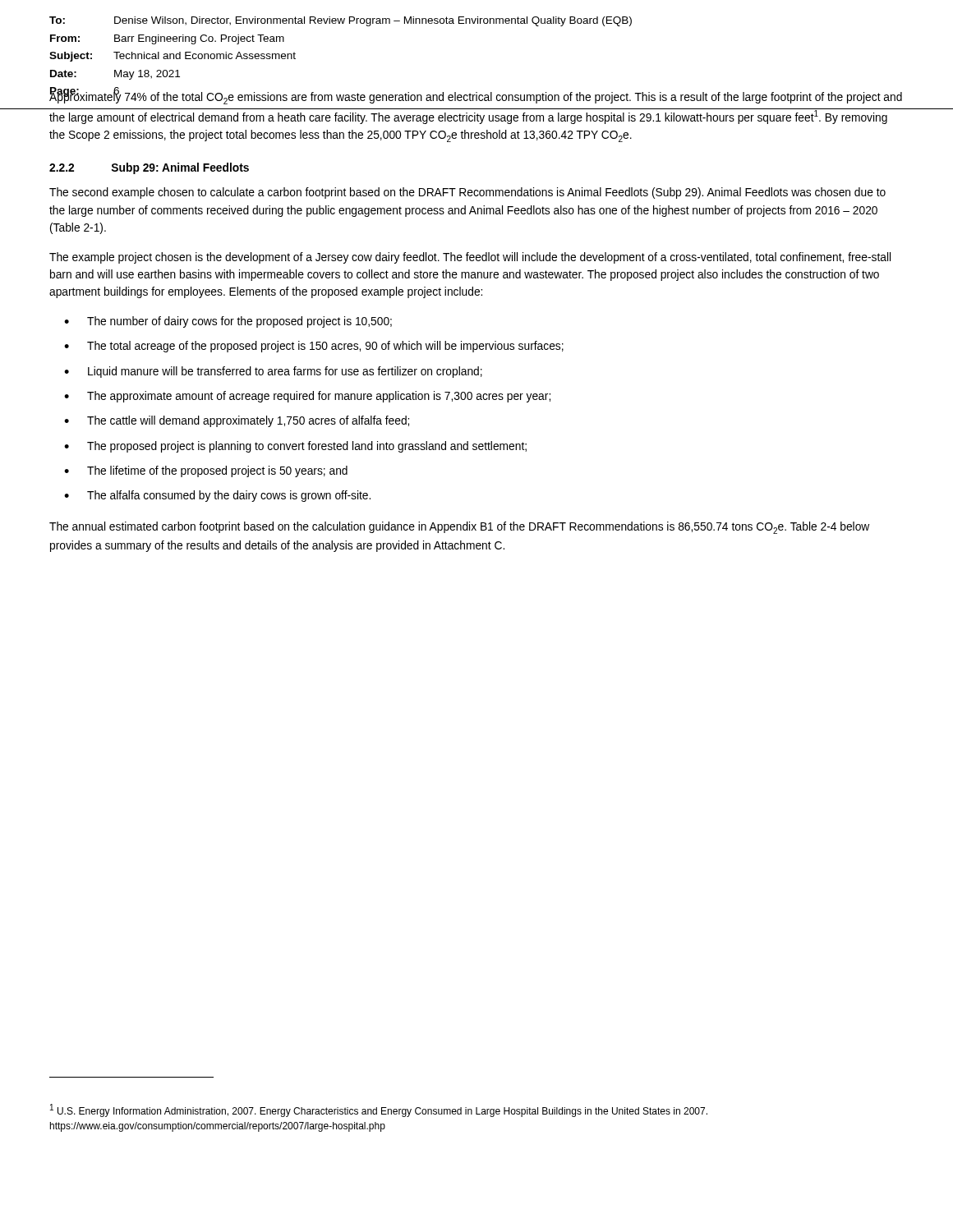The image size is (953, 1232).
Task: Locate the list item that says "• The approximate amount"
Action: 484,397
